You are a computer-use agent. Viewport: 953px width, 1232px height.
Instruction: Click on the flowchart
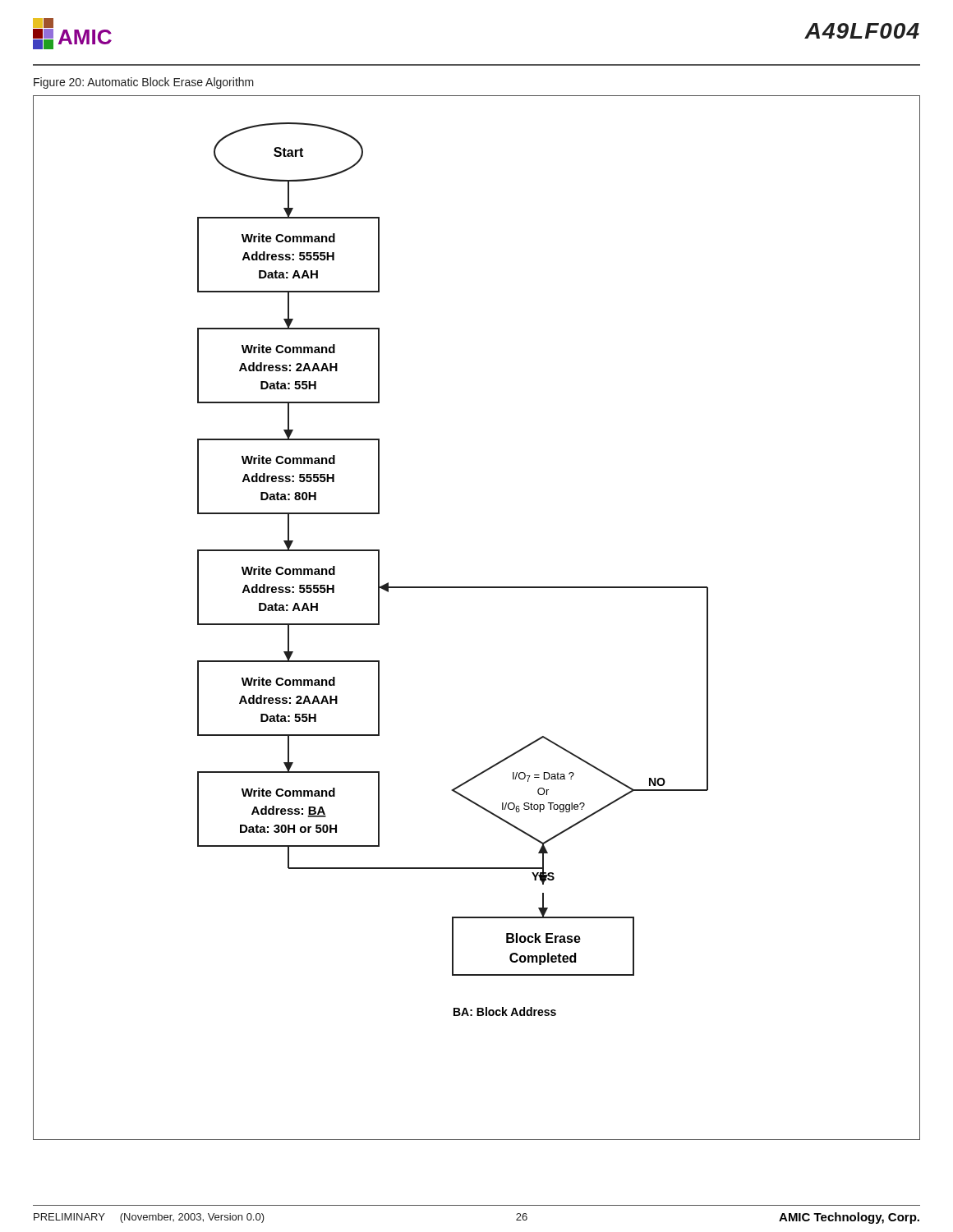[476, 618]
